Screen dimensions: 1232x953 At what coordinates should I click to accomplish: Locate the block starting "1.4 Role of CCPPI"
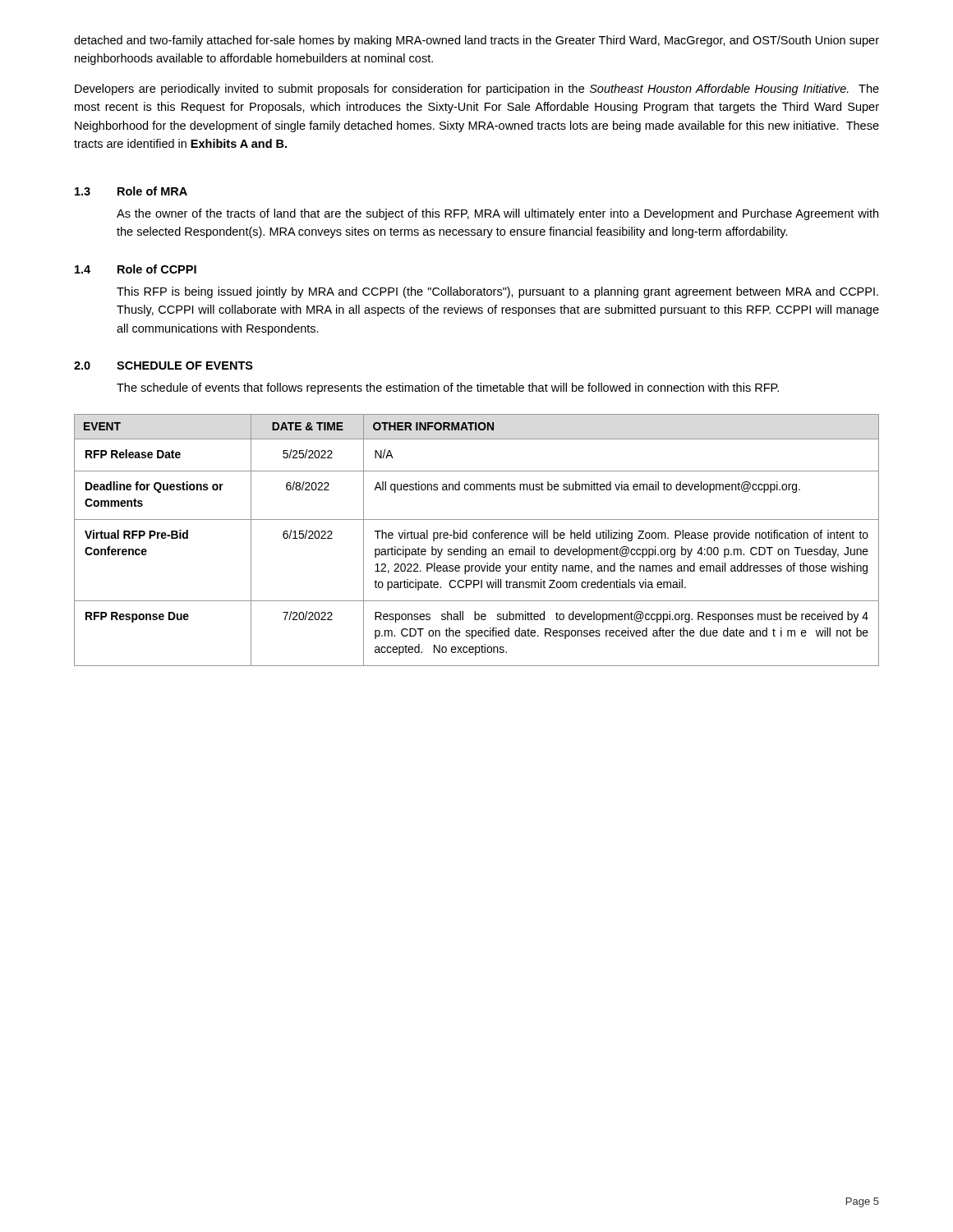click(x=135, y=269)
